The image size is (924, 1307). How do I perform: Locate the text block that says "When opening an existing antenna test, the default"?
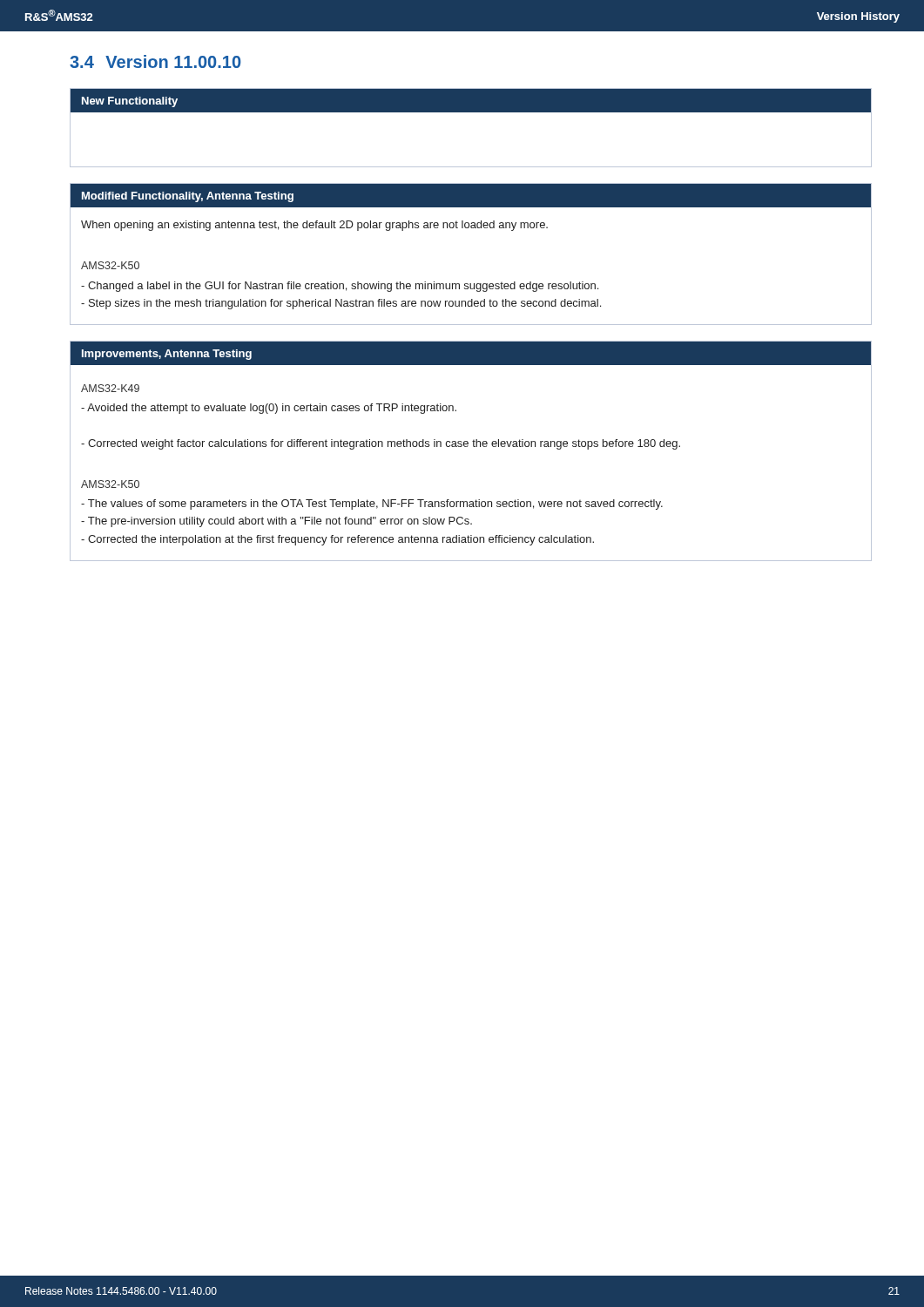point(315,224)
